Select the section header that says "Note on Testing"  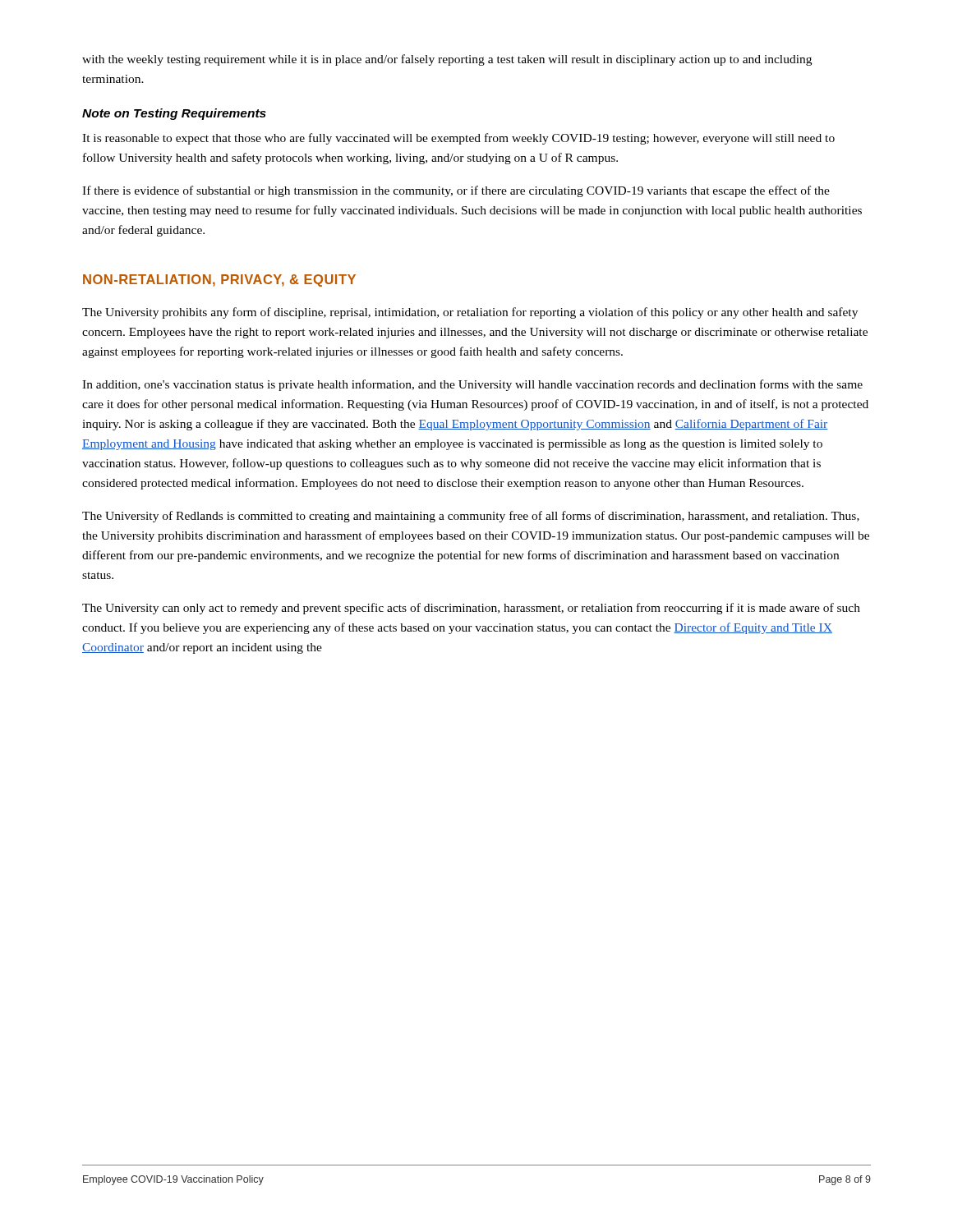[174, 114]
